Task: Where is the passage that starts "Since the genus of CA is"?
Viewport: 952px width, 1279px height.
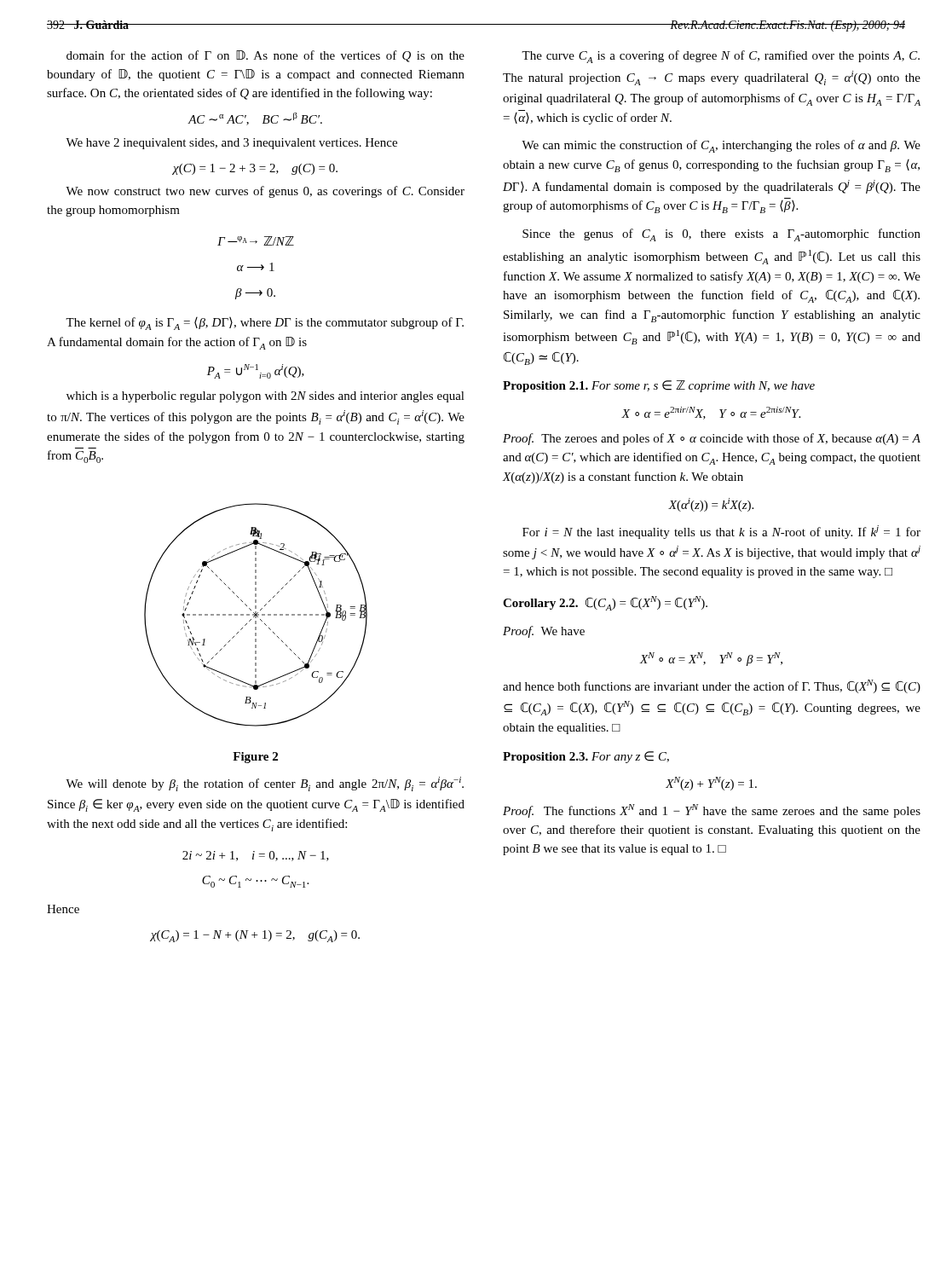Action: point(712,297)
